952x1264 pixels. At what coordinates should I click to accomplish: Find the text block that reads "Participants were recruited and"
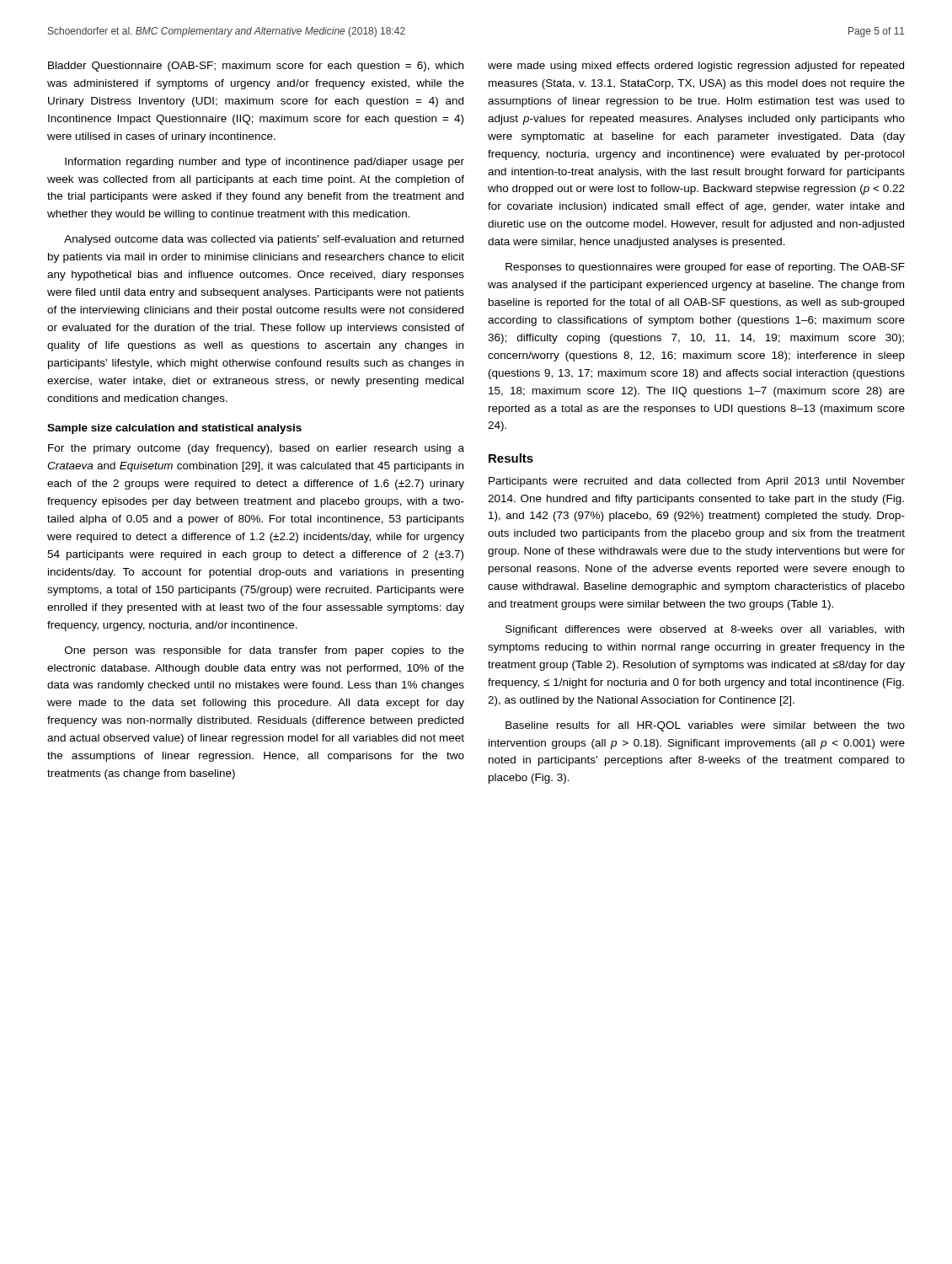click(696, 543)
